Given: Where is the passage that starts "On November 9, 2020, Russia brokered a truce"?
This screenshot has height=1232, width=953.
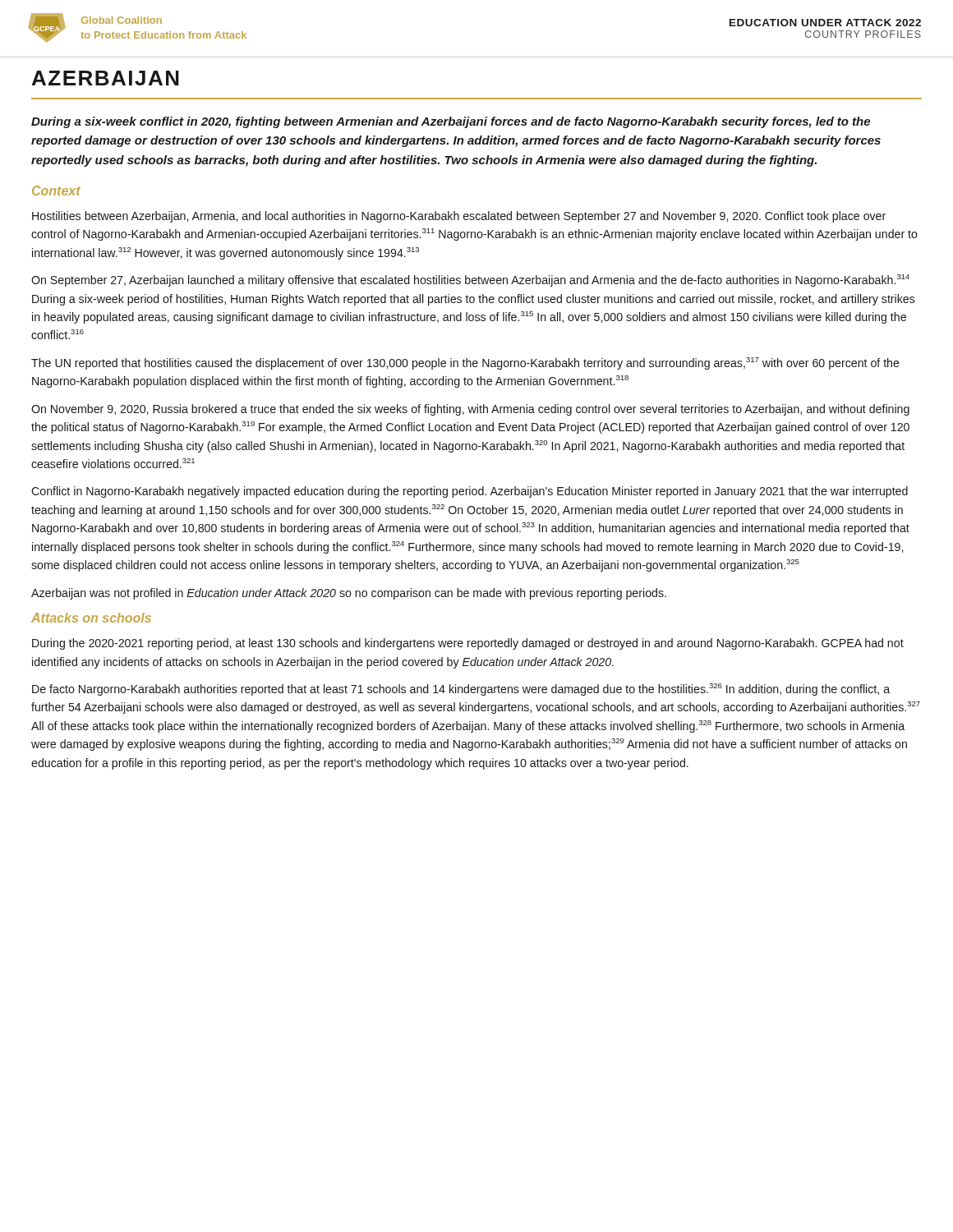Looking at the screenshot, I should tap(471, 436).
